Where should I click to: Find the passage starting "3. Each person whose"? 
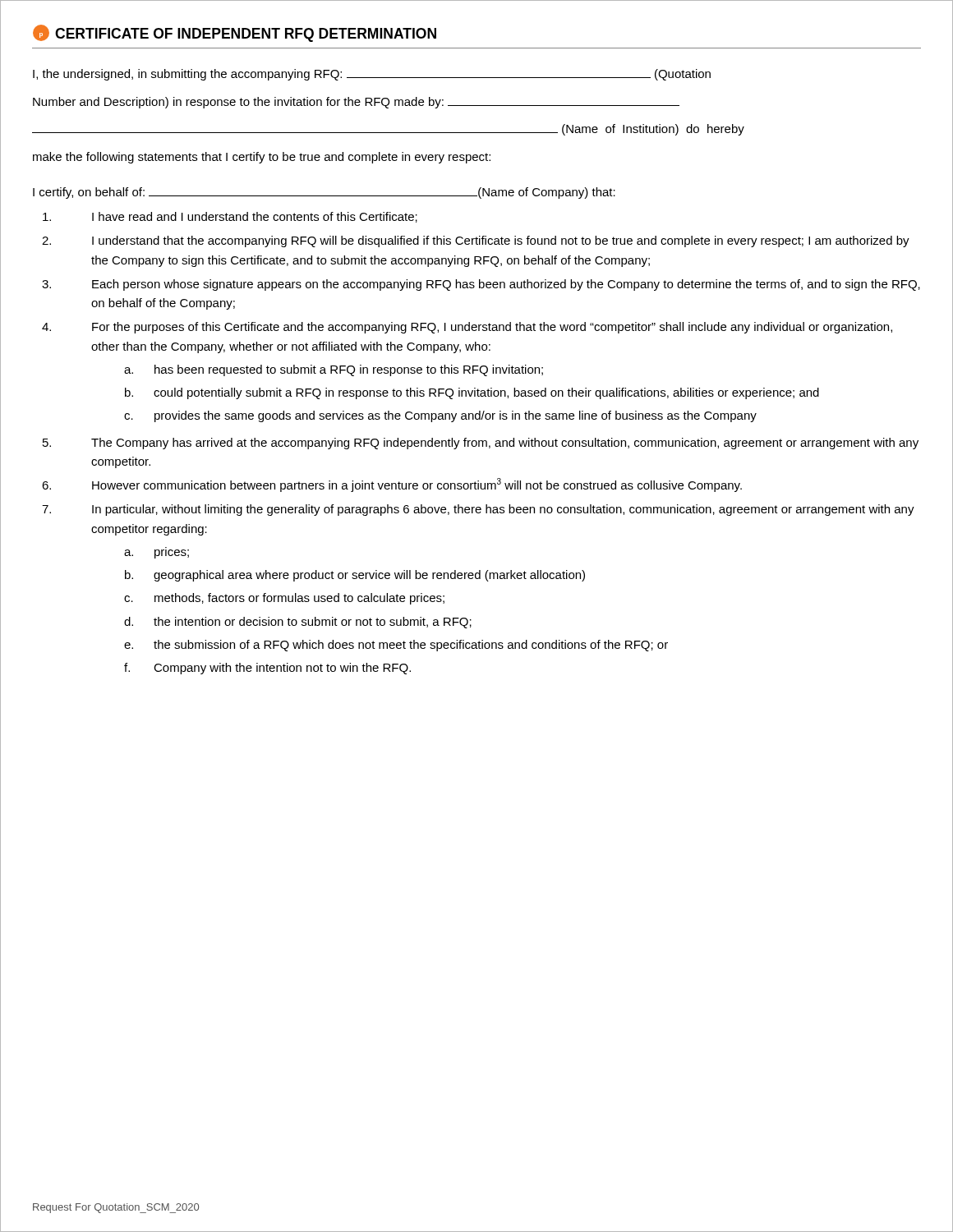pyautogui.click(x=476, y=293)
